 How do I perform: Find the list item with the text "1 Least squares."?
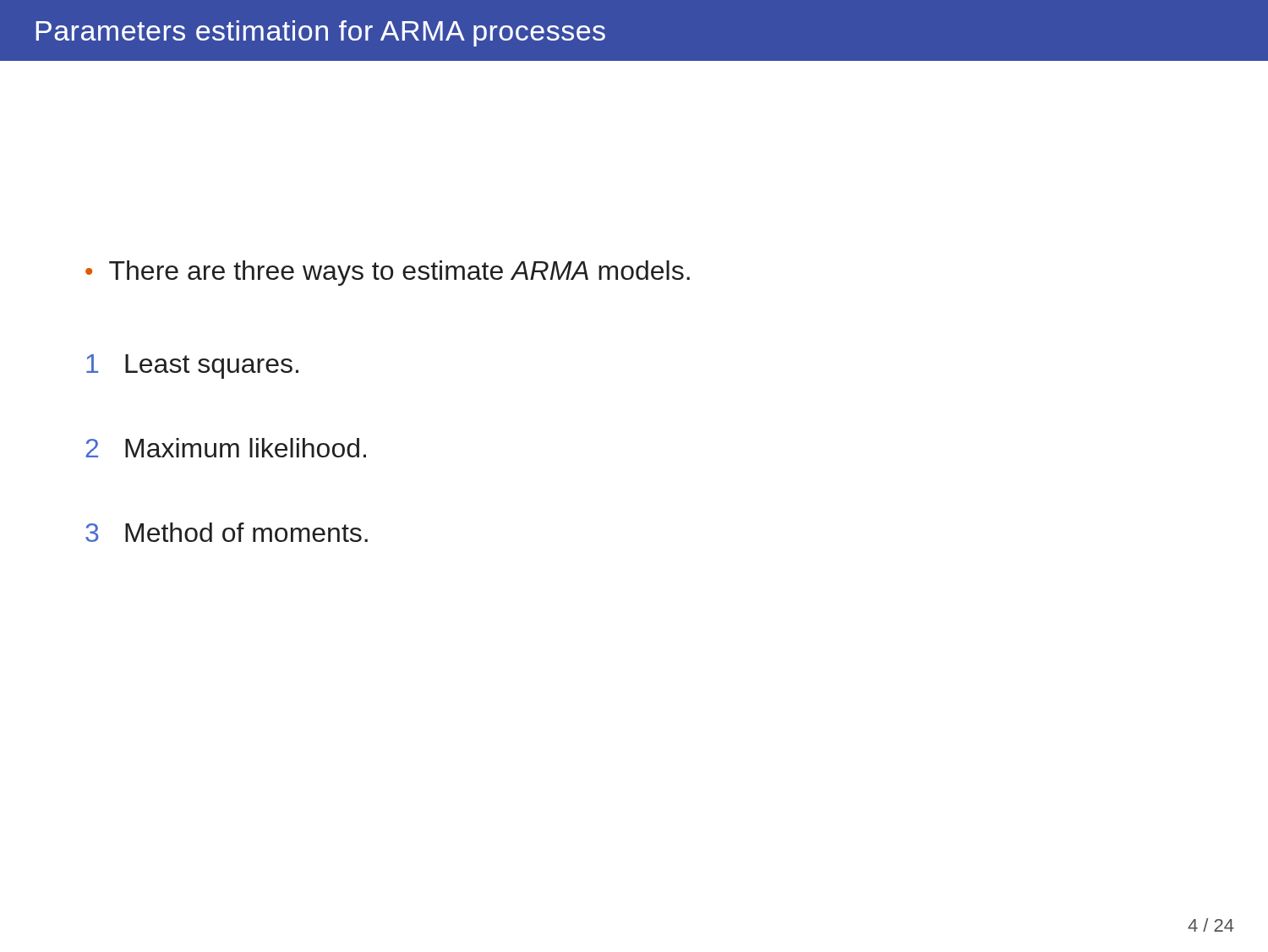(193, 364)
